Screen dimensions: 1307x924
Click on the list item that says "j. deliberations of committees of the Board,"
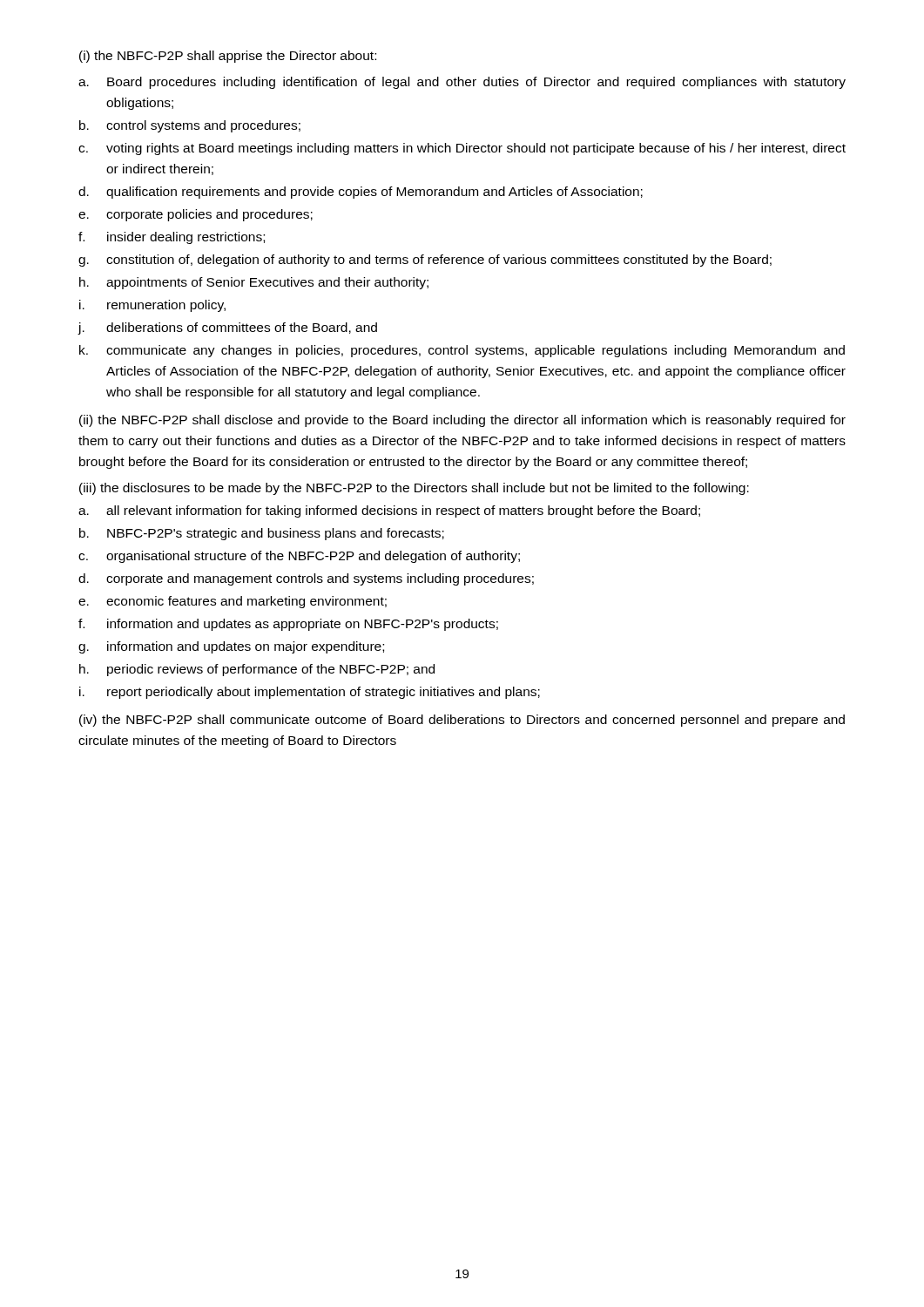click(x=227, y=328)
